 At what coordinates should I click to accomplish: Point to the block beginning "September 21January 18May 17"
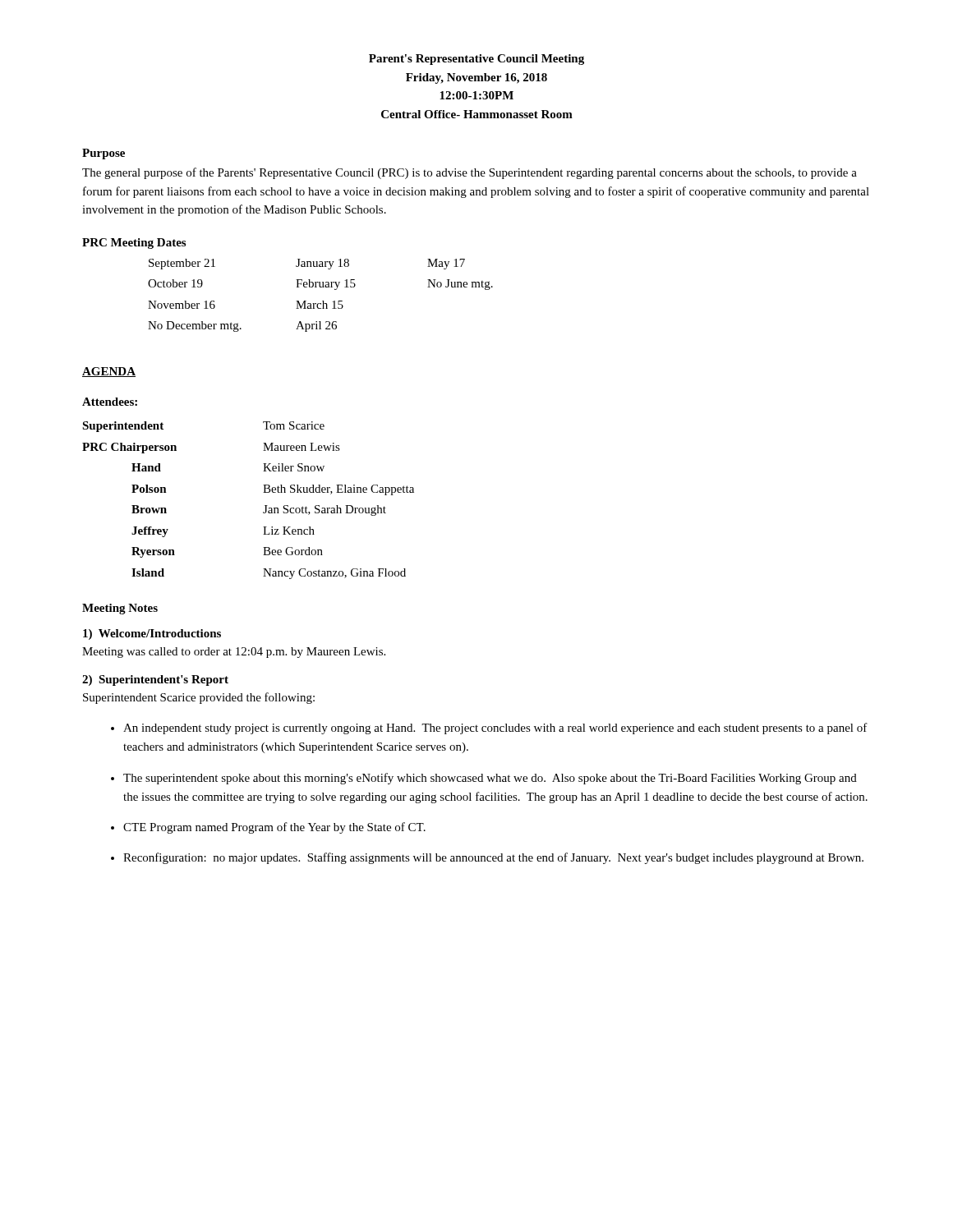pos(307,264)
